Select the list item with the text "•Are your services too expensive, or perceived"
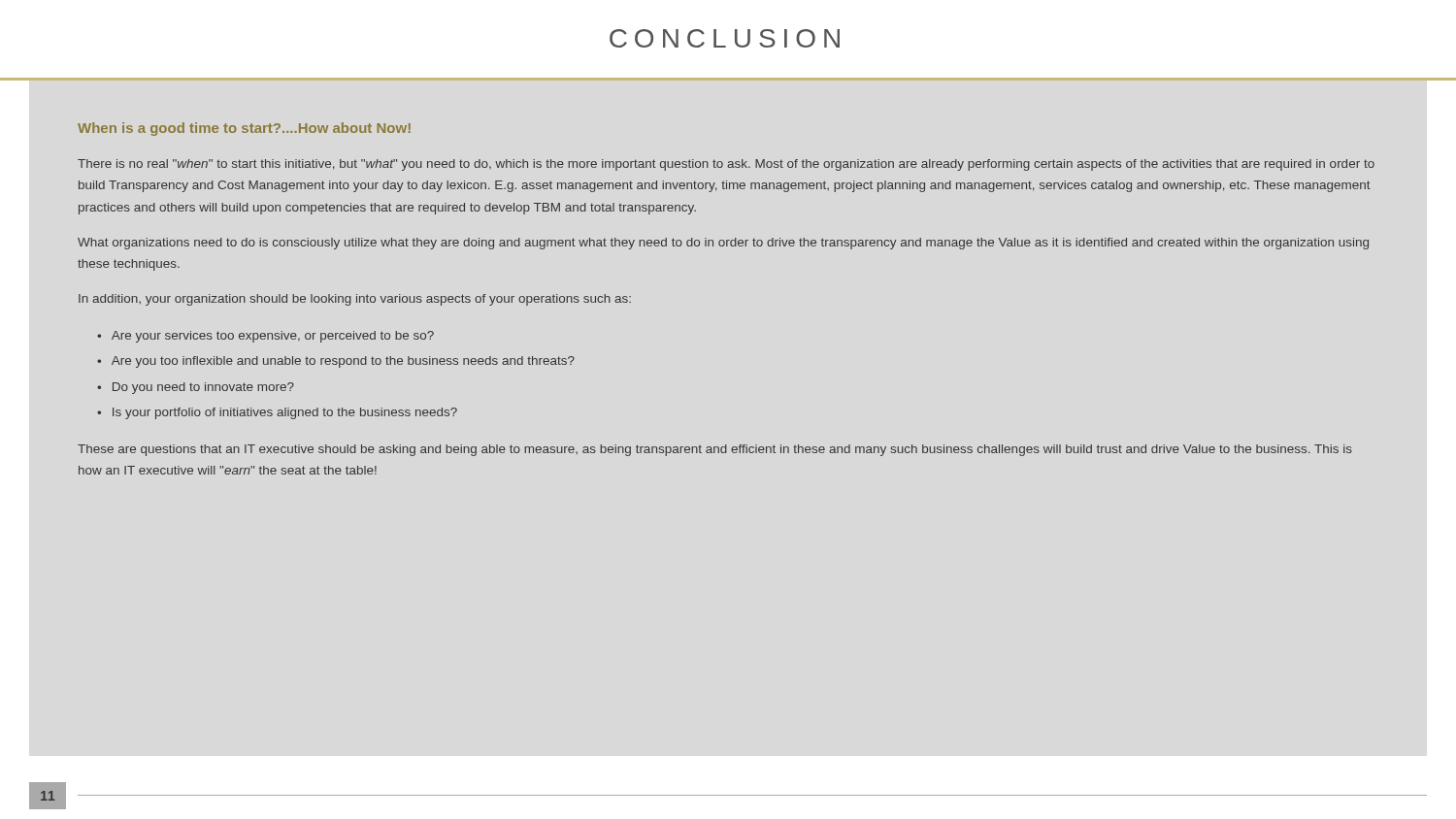1456x819 pixels. [x=265, y=337]
